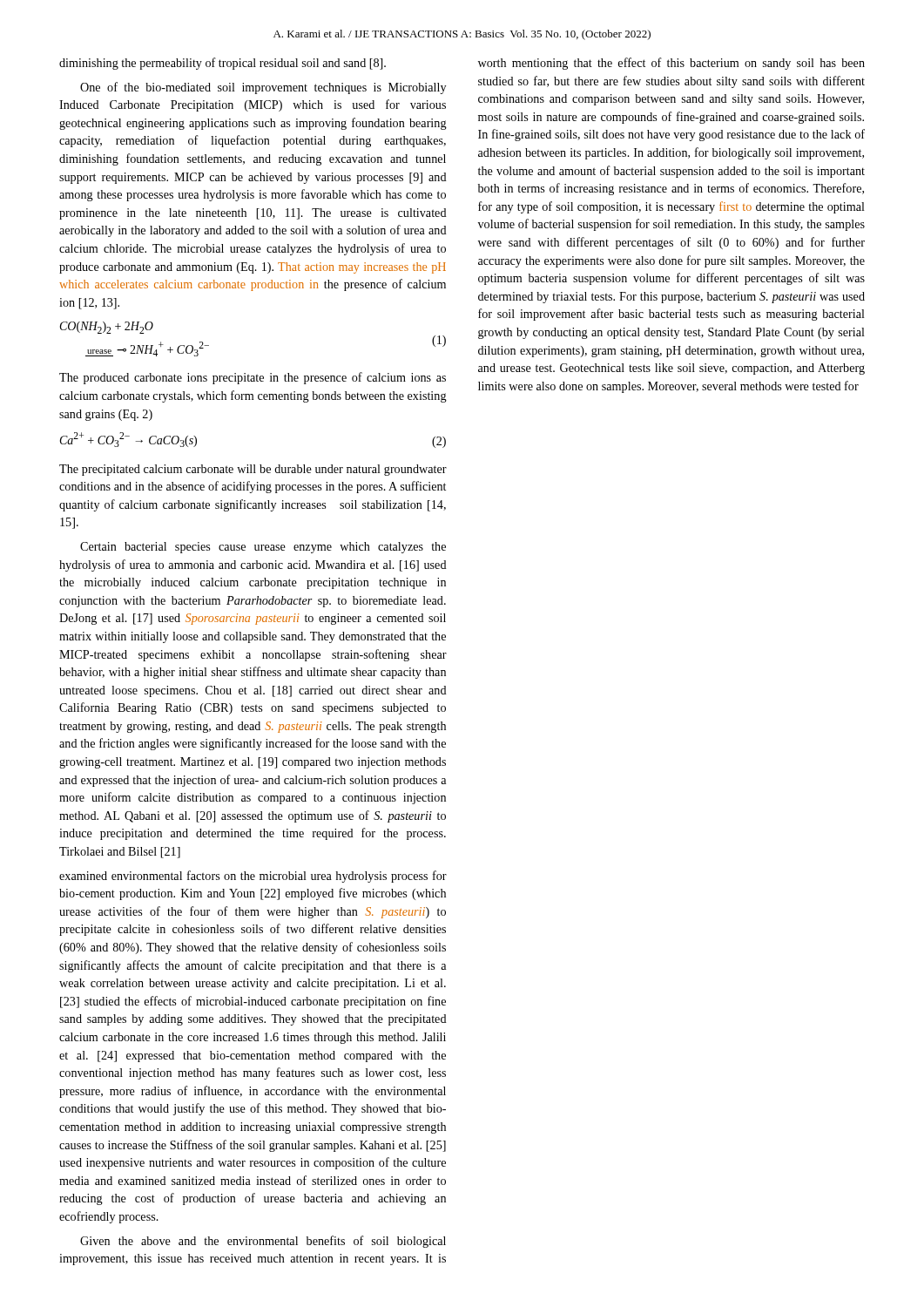Screen dimensions: 1307x924
Task: Locate the formula that opens with "Ca2+ + CO32− →"
Action: [x=113, y=440]
